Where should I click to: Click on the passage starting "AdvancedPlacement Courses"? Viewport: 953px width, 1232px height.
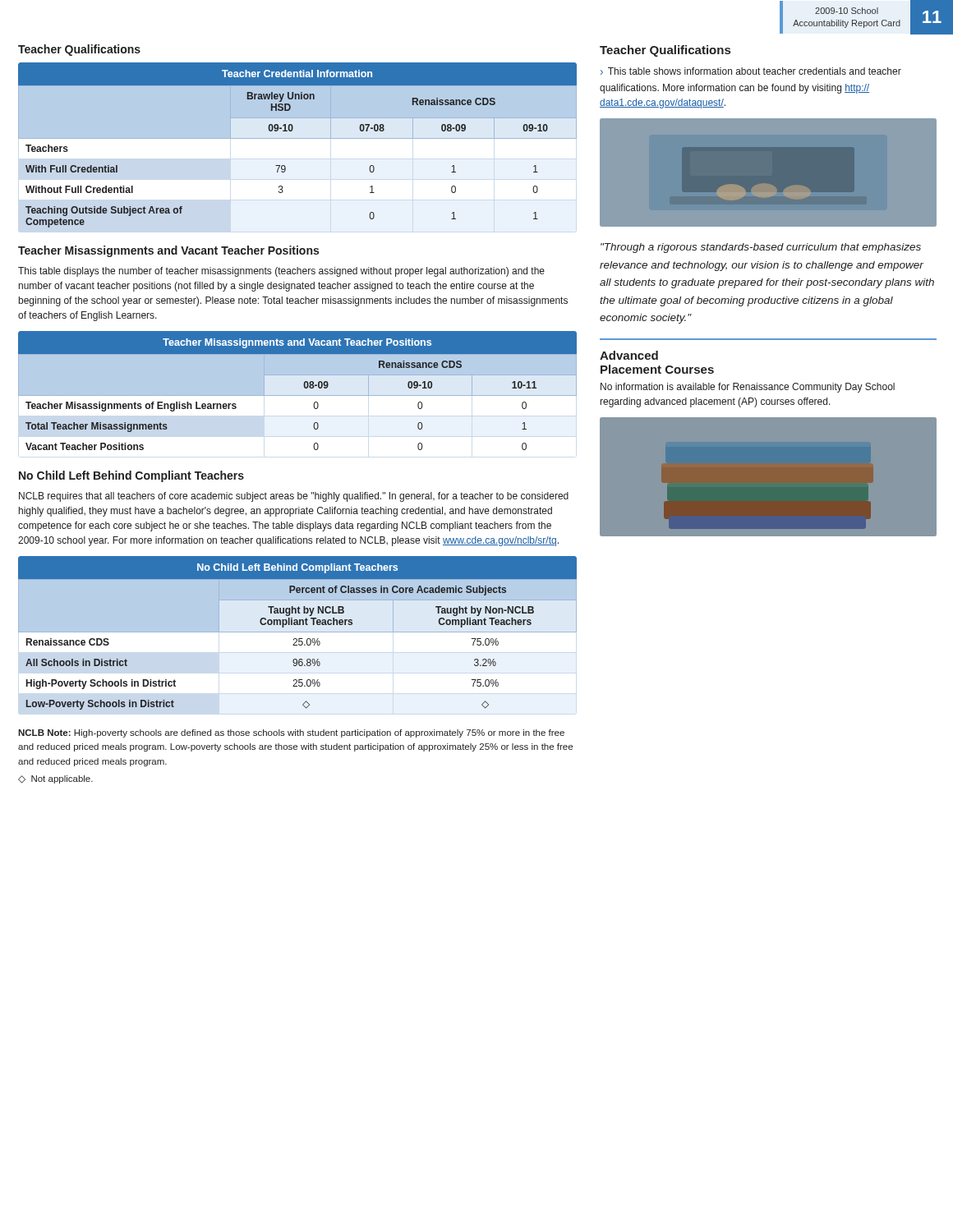pos(657,362)
